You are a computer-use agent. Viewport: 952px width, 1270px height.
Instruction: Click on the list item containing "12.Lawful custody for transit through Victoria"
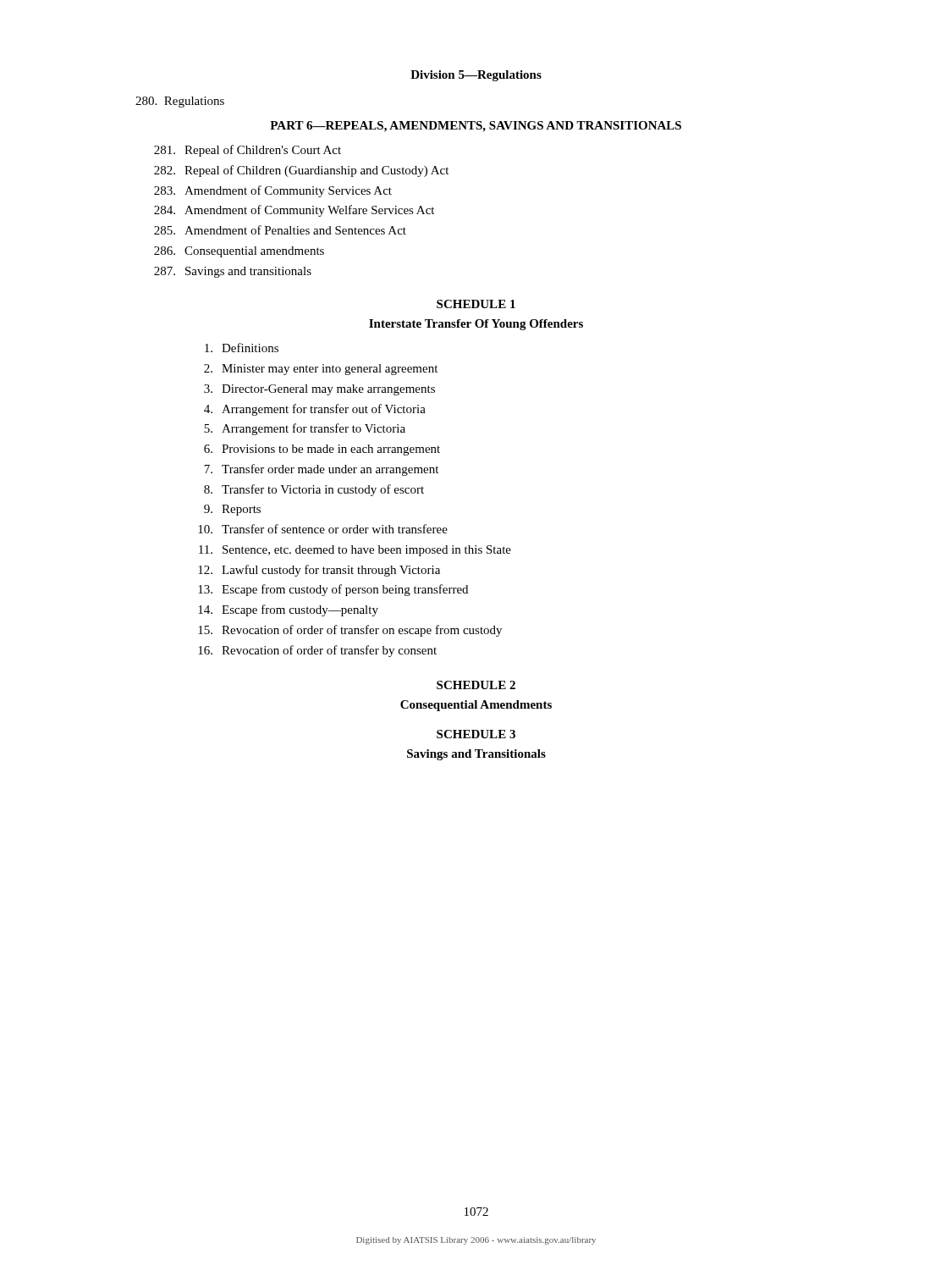tap(313, 570)
